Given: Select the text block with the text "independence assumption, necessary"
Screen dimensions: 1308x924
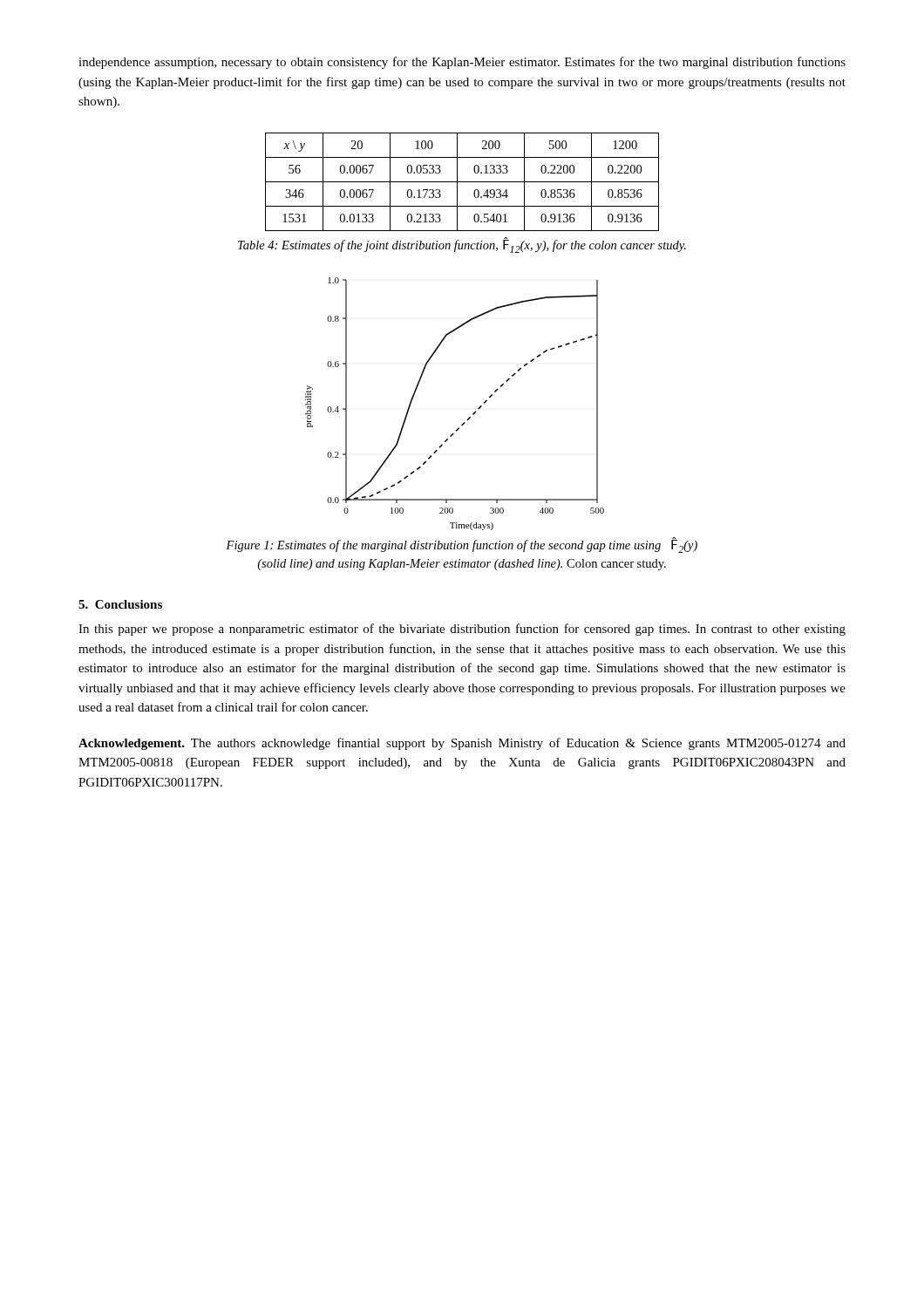Looking at the screenshot, I should [462, 82].
